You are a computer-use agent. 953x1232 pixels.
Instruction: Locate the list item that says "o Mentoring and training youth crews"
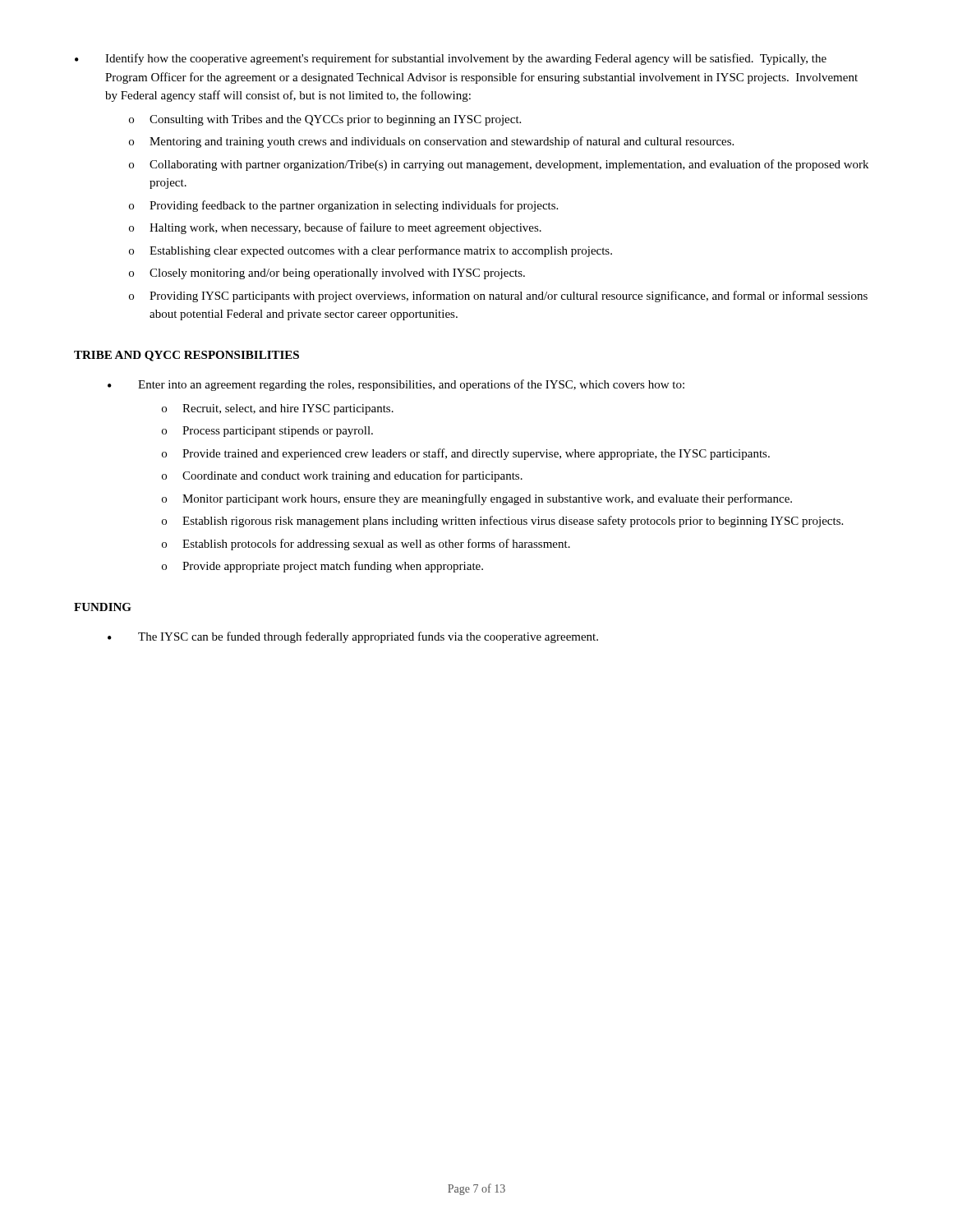(492, 141)
